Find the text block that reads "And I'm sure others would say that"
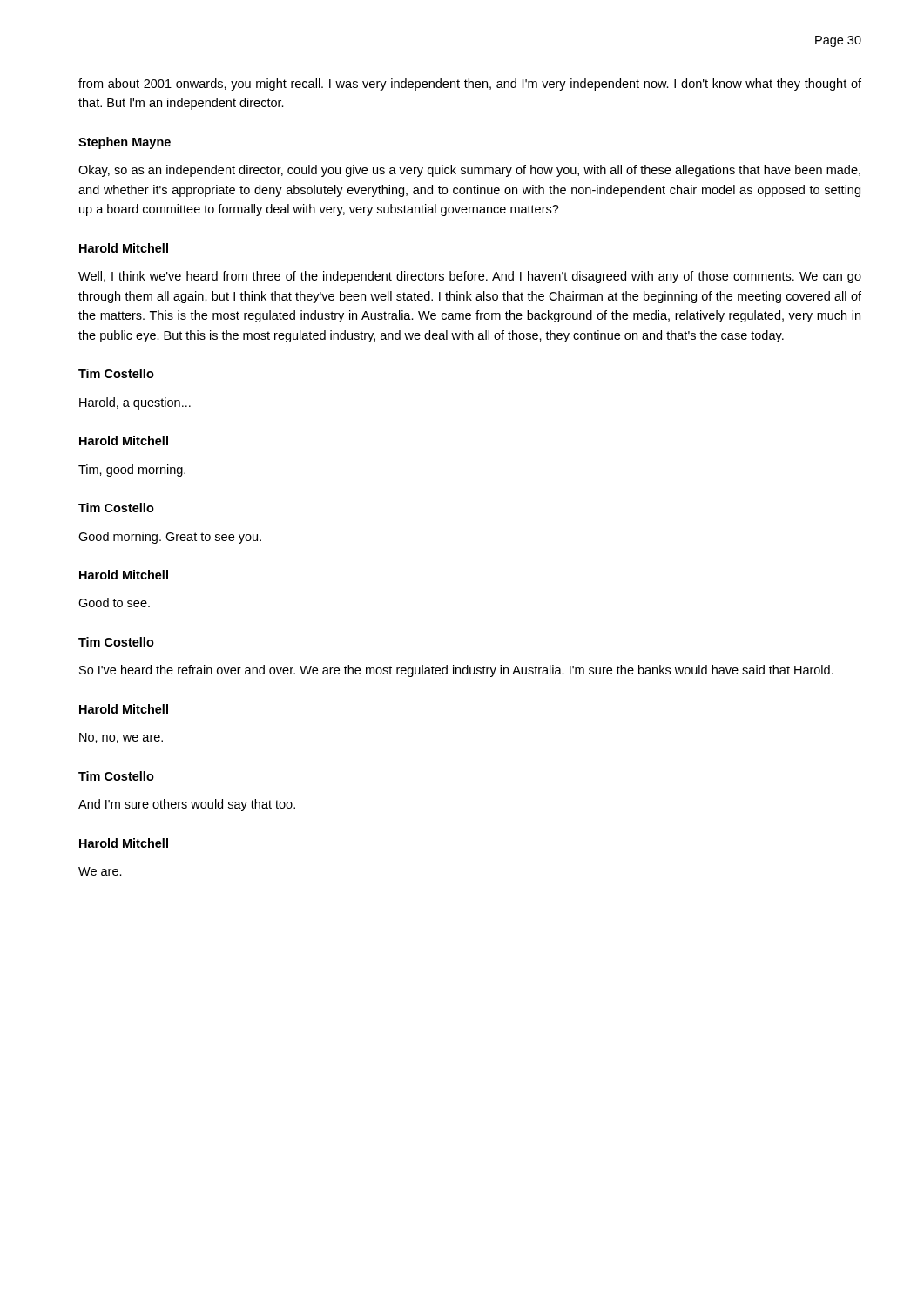924x1307 pixels. [187, 804]
